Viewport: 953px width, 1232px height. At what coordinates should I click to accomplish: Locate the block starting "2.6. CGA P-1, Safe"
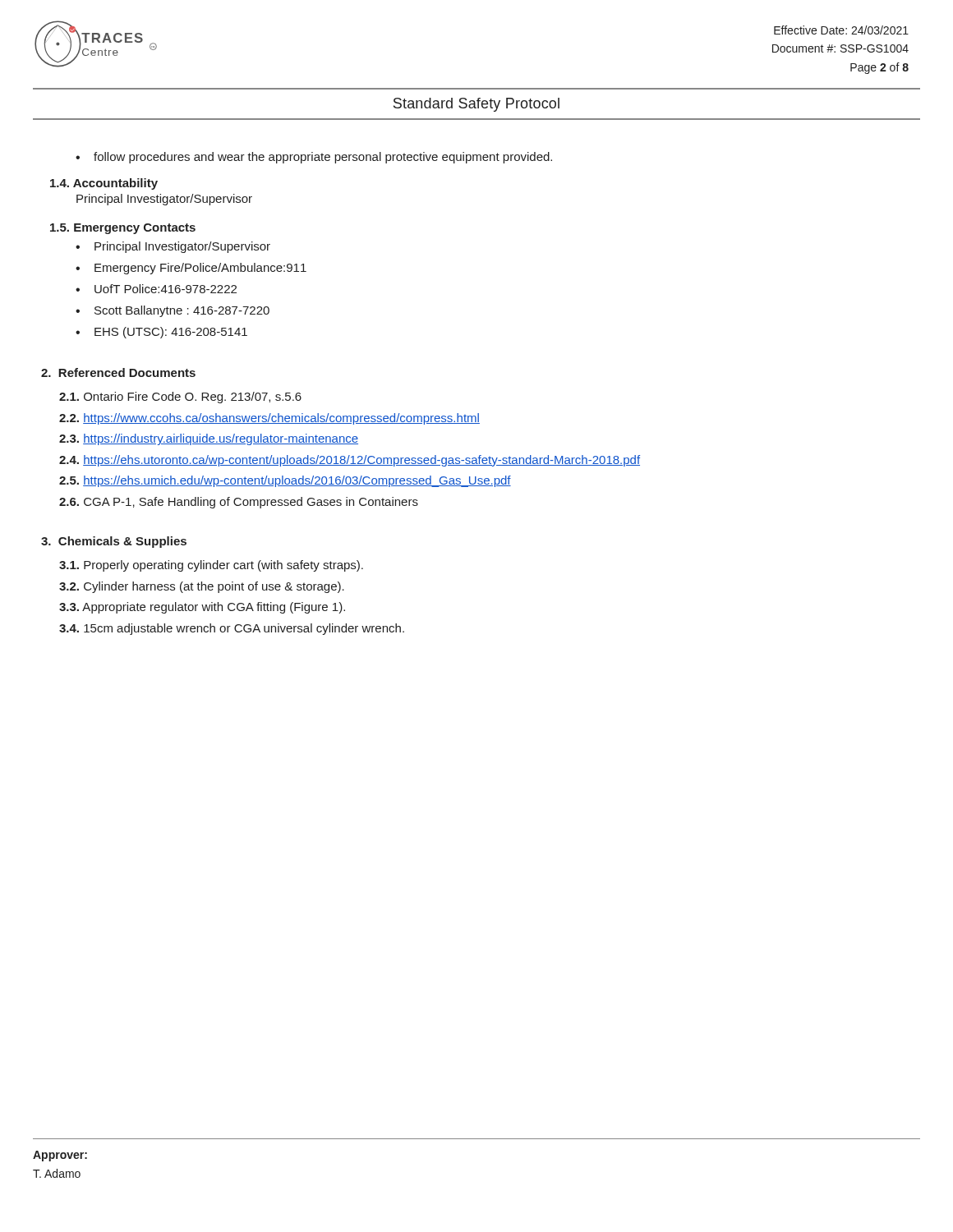pos(239,501)
